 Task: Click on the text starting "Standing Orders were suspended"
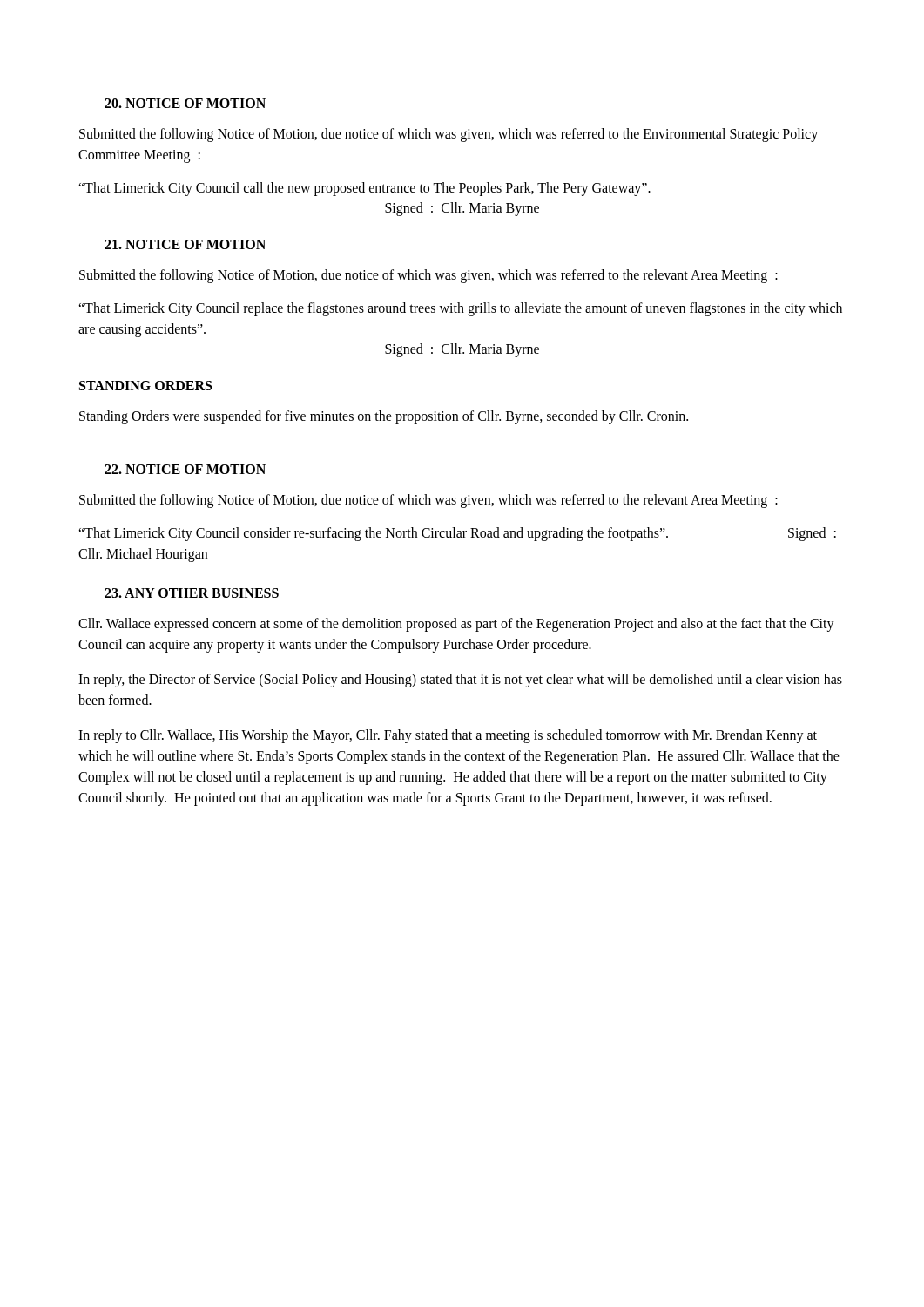384,416
